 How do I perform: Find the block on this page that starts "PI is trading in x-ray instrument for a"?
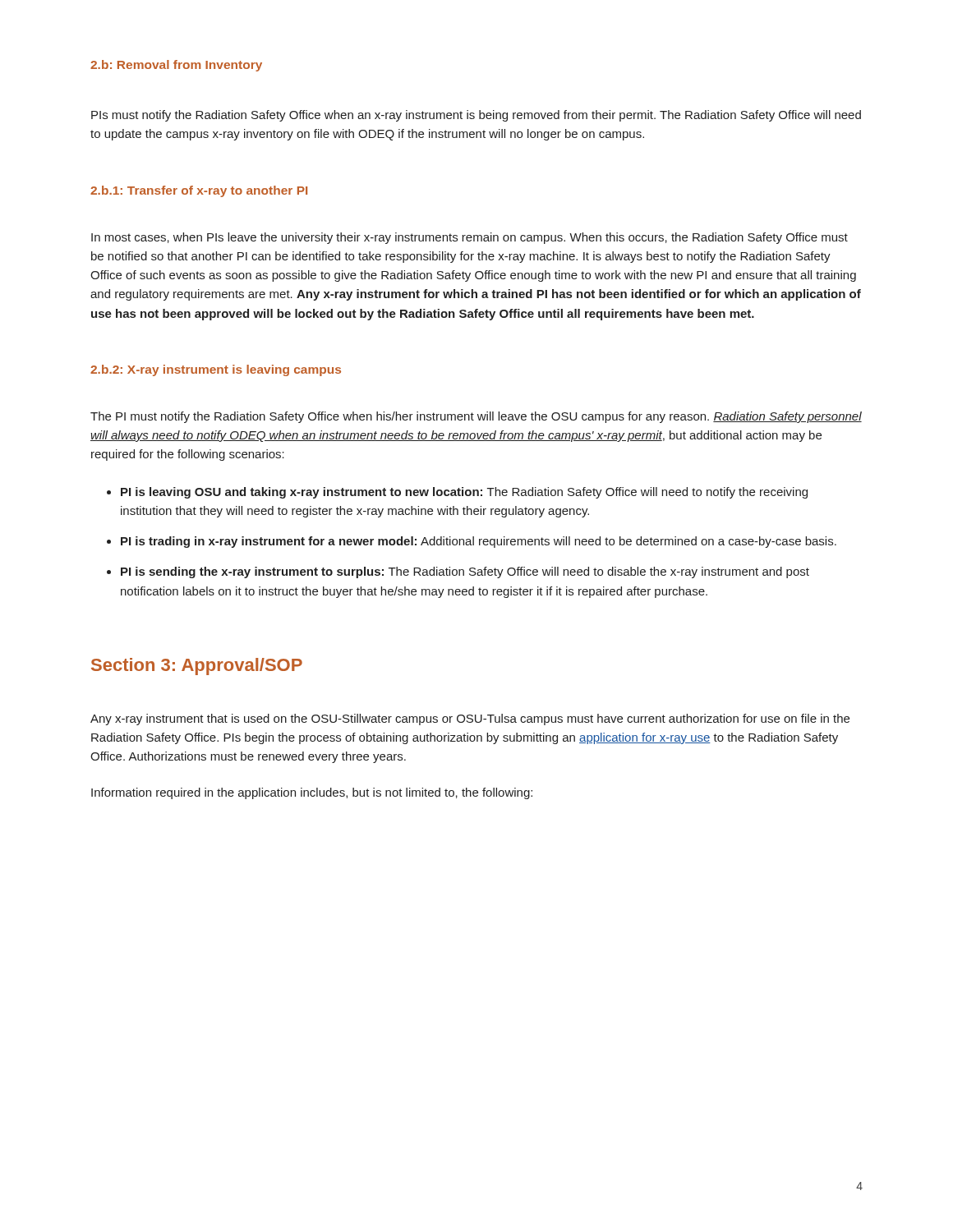pyautogui.click(x=479, y=541)
